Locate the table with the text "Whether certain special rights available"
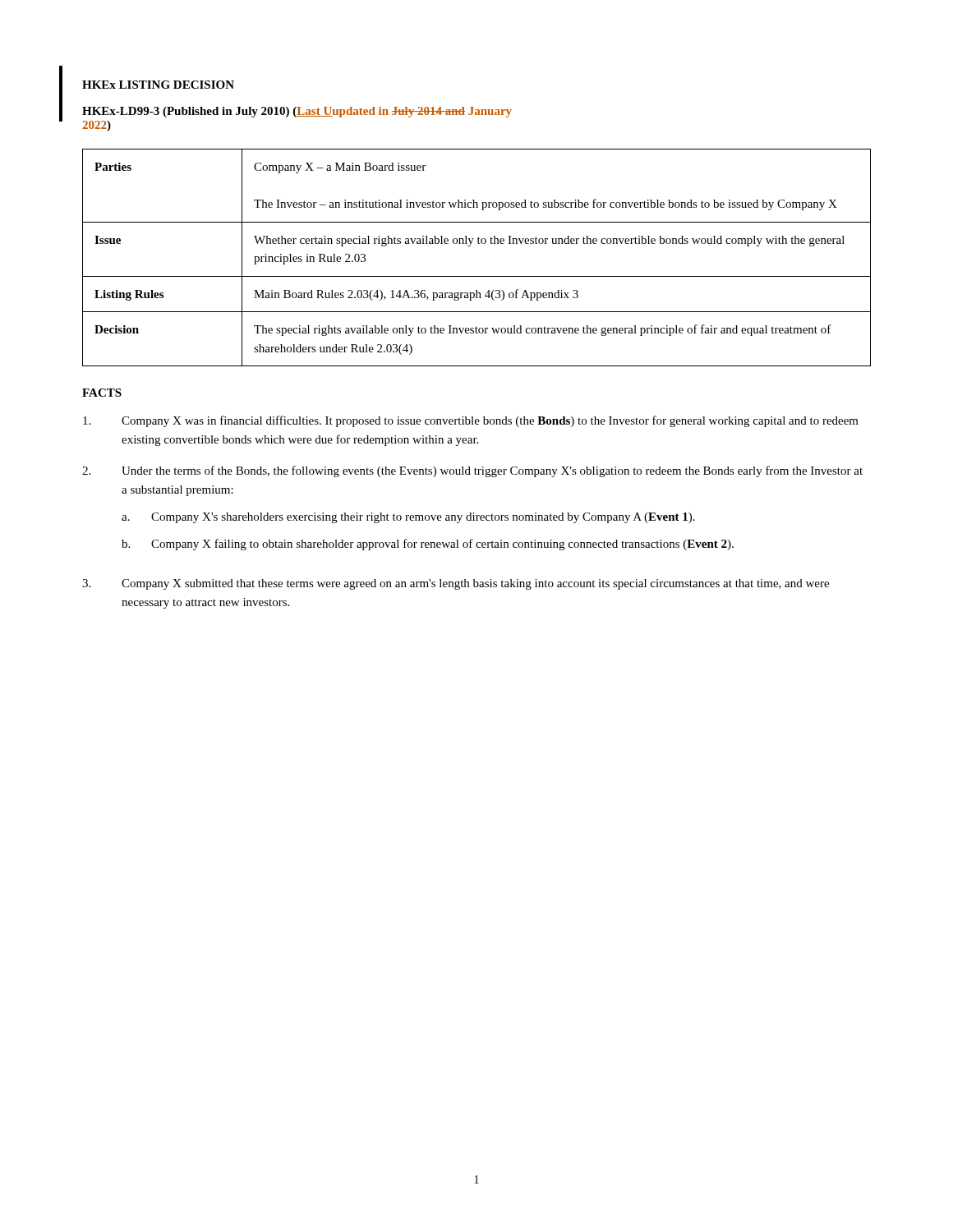Viewport: 953px width, 1232px height. (x=476, y=257)
